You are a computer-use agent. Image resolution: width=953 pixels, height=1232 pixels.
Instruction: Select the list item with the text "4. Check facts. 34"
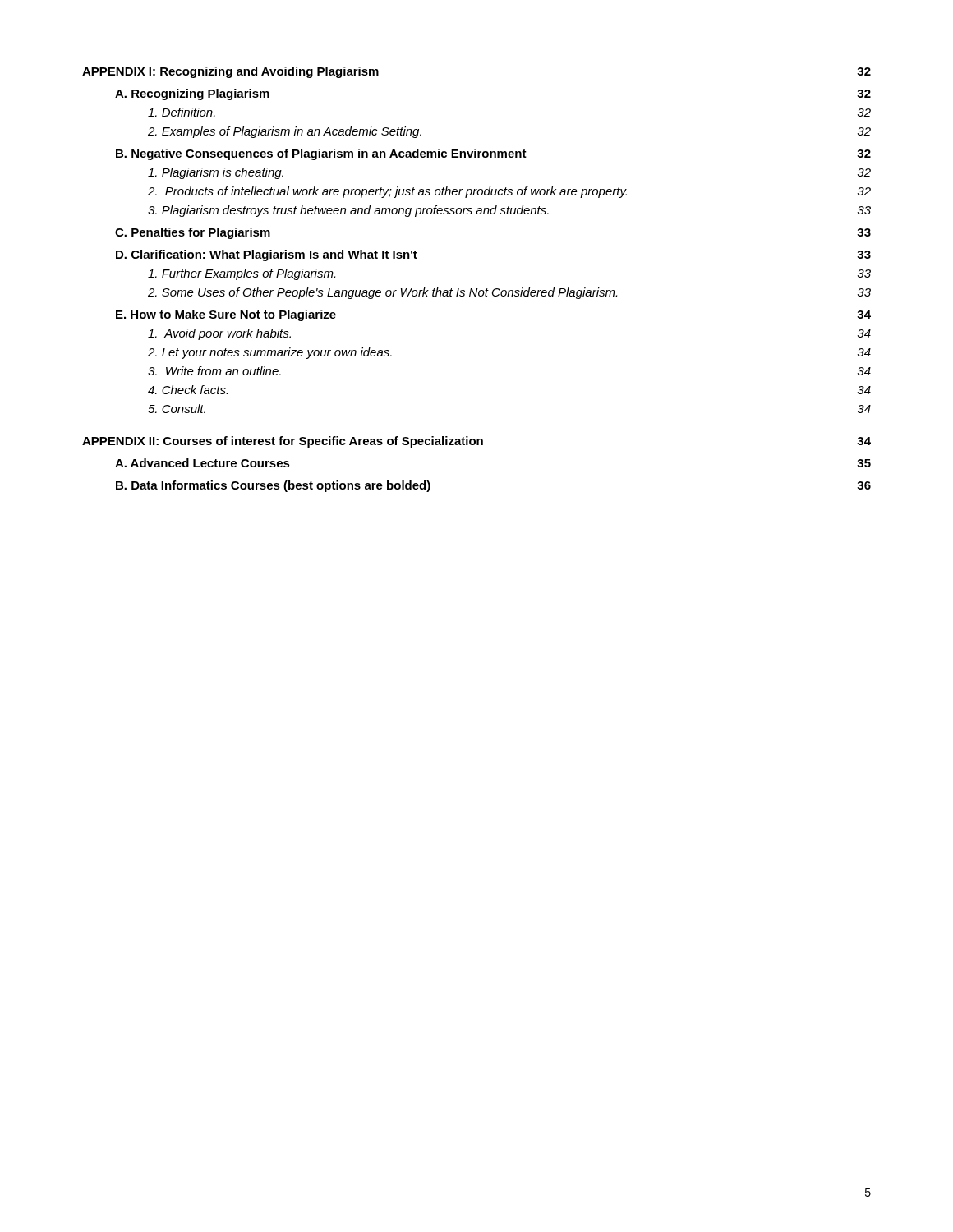pos(187,389)
